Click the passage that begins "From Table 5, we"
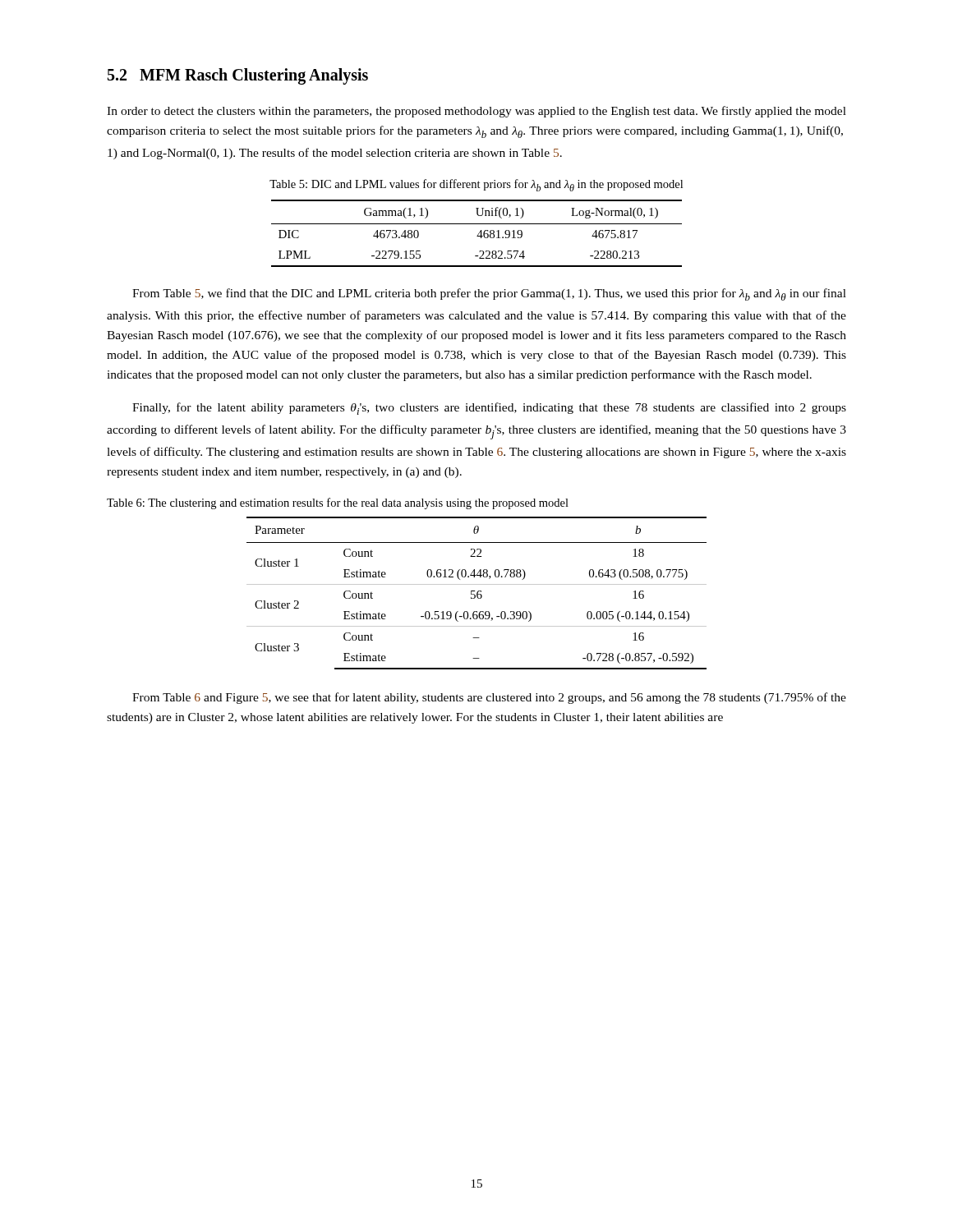 (x=476, y=333)
